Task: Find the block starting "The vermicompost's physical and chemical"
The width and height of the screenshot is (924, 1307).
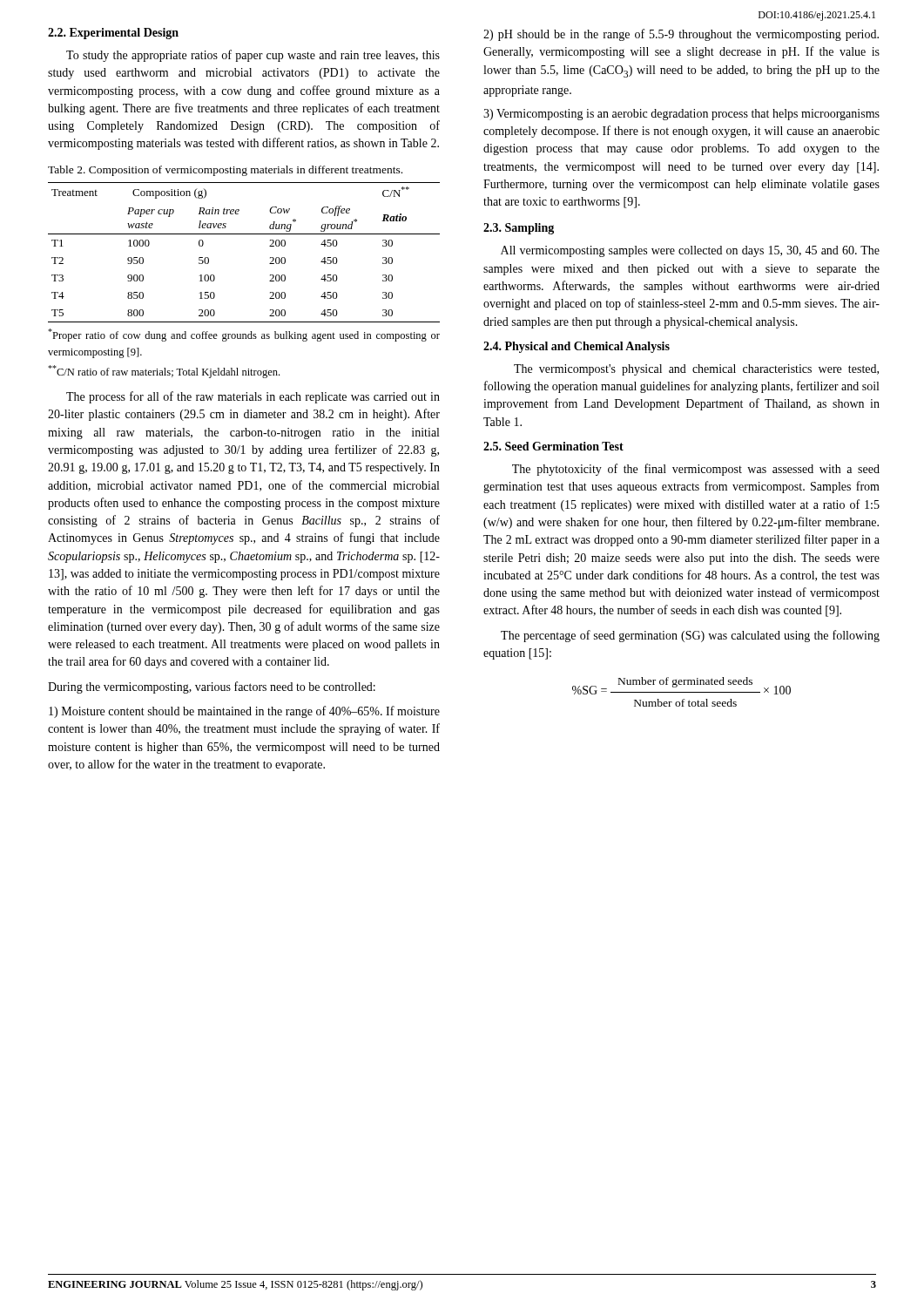Action: click(x=681, y=396)
